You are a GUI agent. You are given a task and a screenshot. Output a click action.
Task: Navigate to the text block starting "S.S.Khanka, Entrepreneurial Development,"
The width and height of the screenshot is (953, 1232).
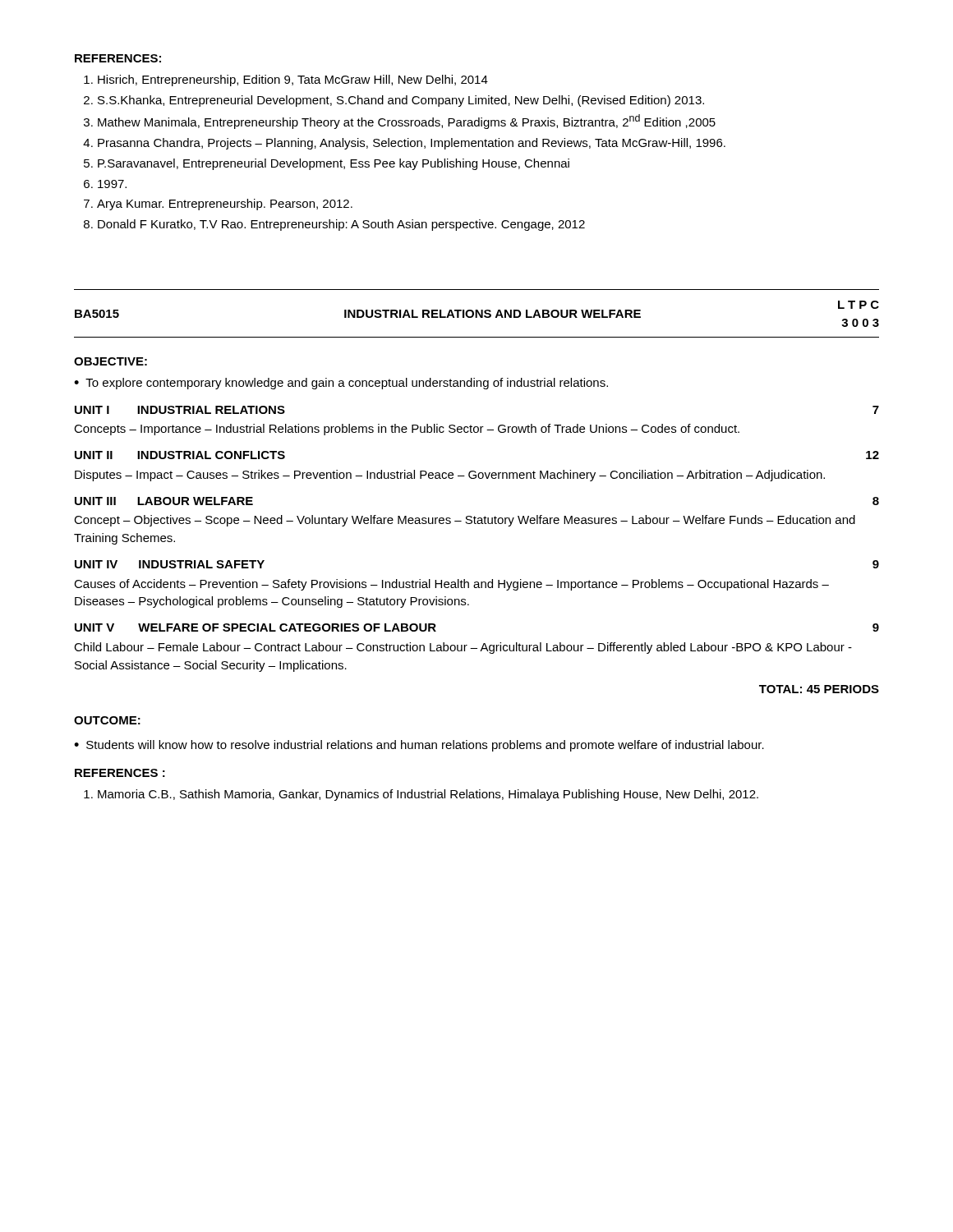point(401,99)
